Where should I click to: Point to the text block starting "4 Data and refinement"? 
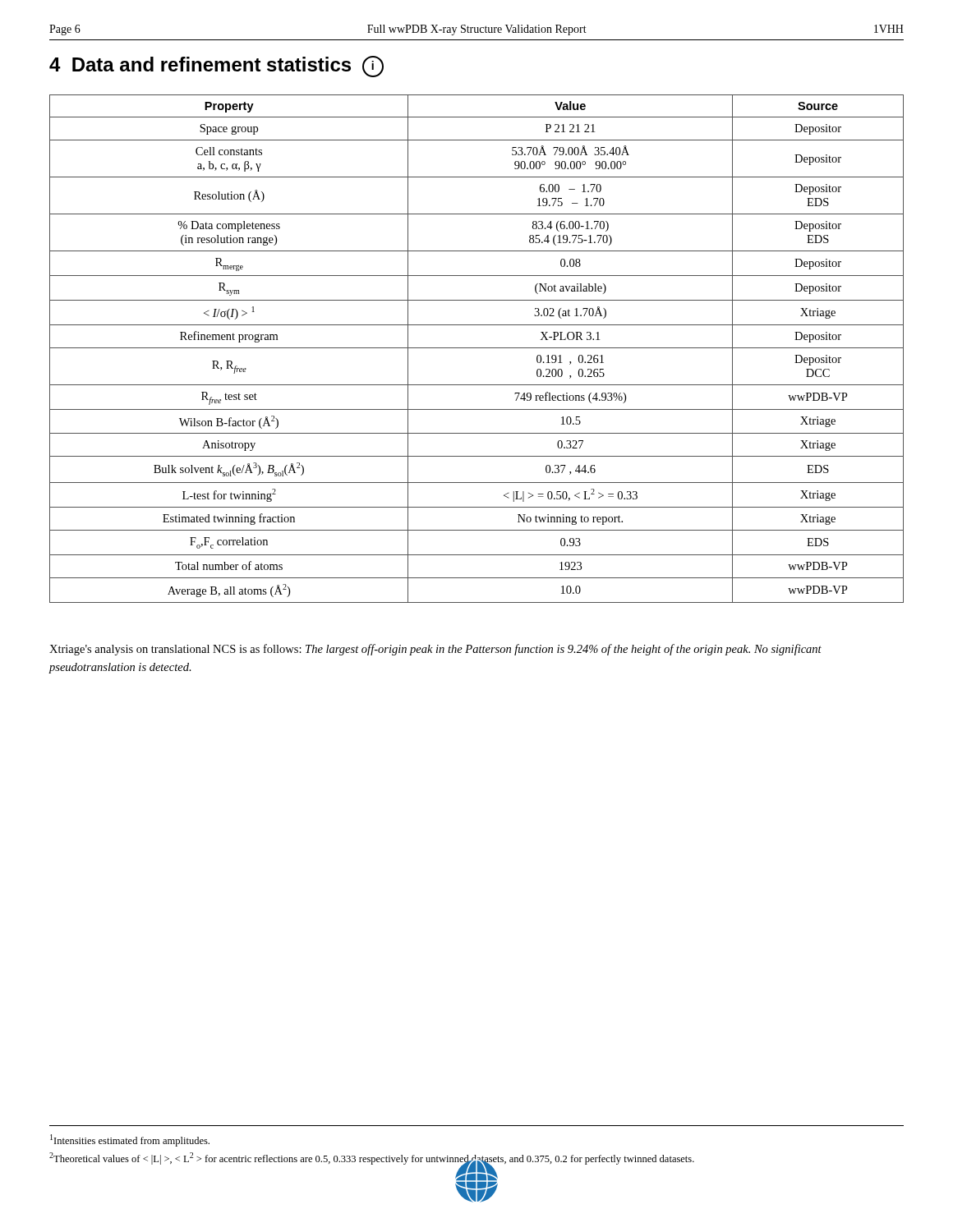[x=216, y=65]
